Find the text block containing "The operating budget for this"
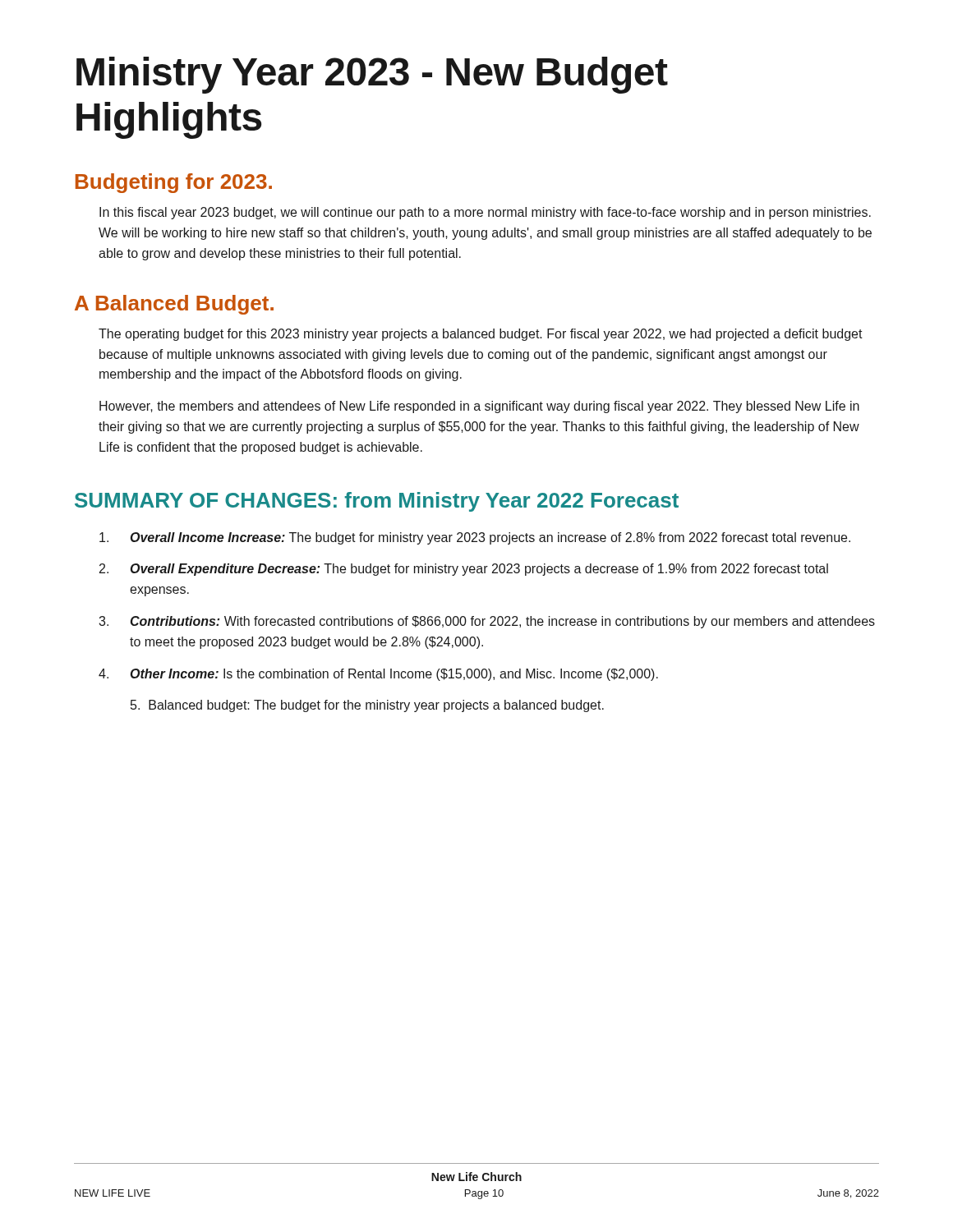Screen dimensions: 1232x953 tap(480, 354)
